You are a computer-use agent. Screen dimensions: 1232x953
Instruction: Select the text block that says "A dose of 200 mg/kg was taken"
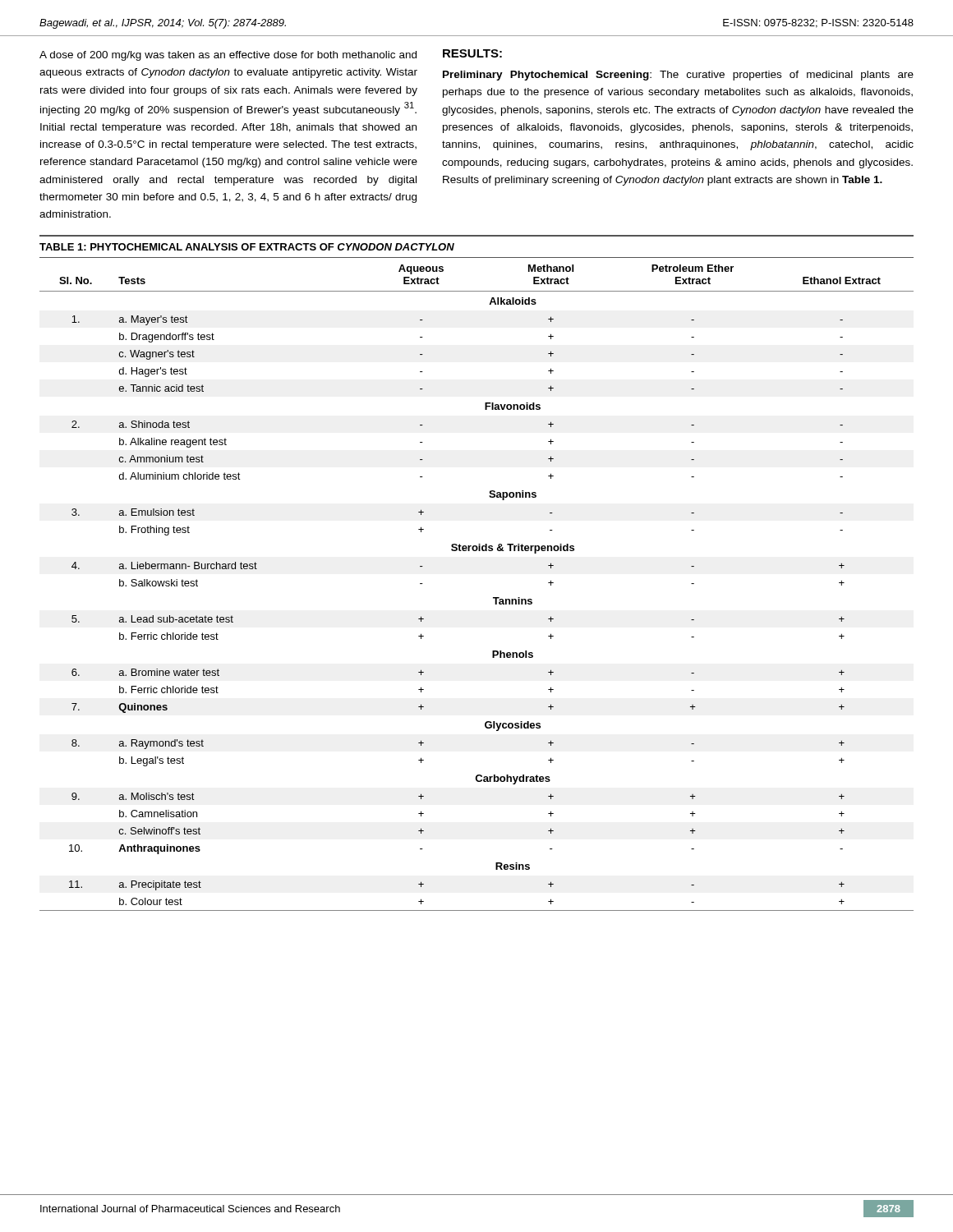pos(228,134)
